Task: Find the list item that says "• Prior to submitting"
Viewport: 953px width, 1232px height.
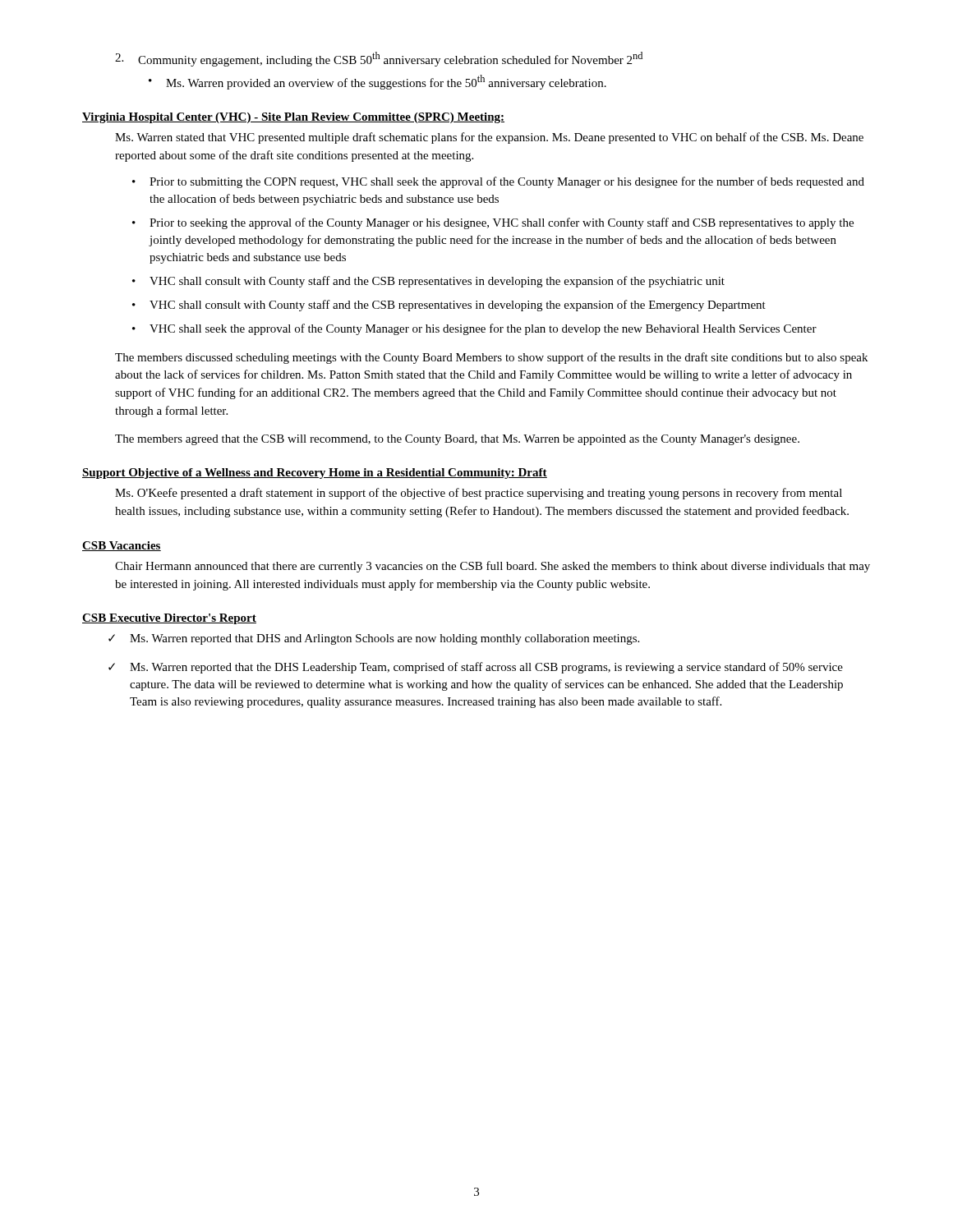Action: click(501, 190)
